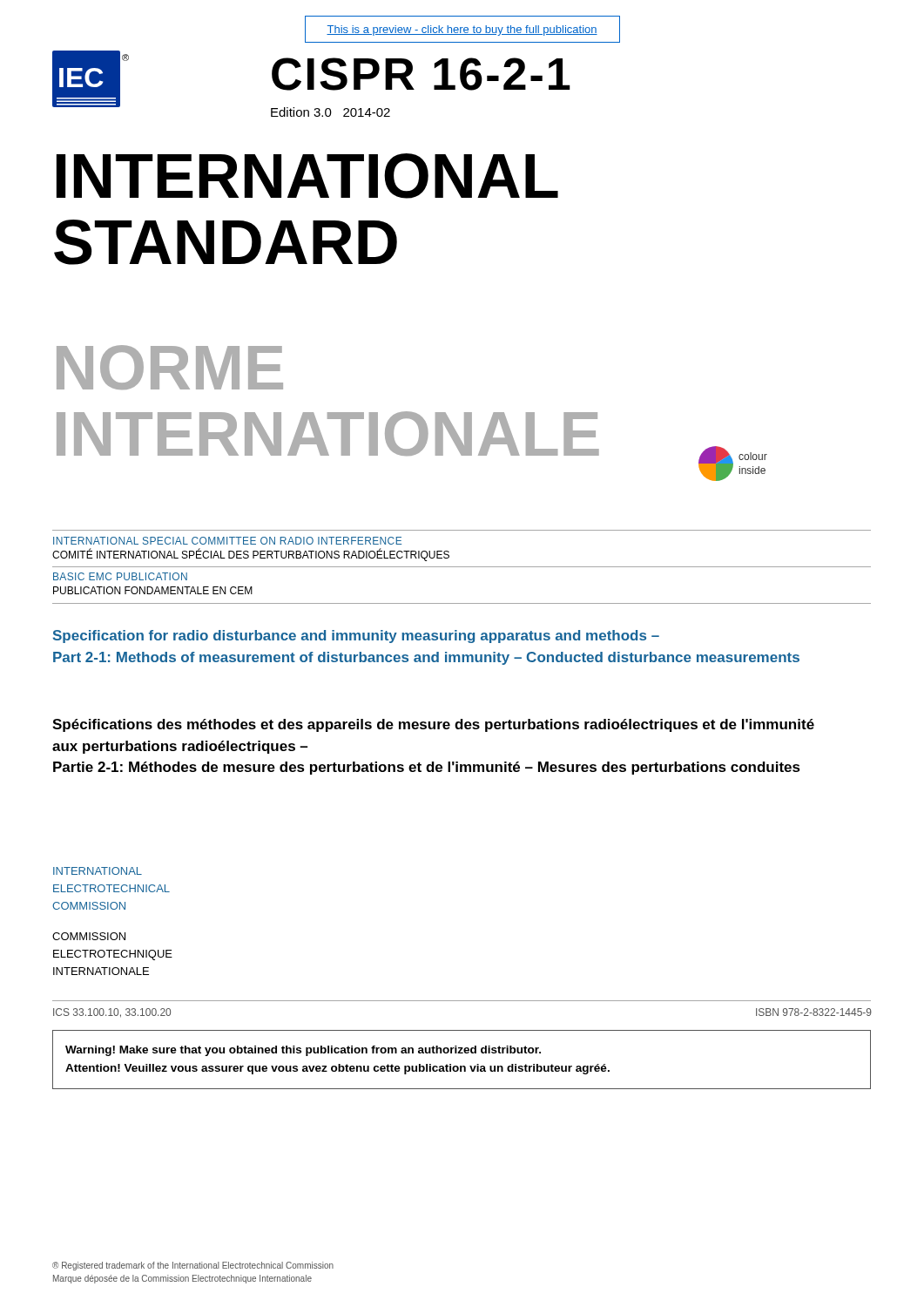The height and width of the screenshot is (1307, 924).
Task: Find the block on this page that starts "Spécifications des méthodes et des"
Action: (433, 725)
